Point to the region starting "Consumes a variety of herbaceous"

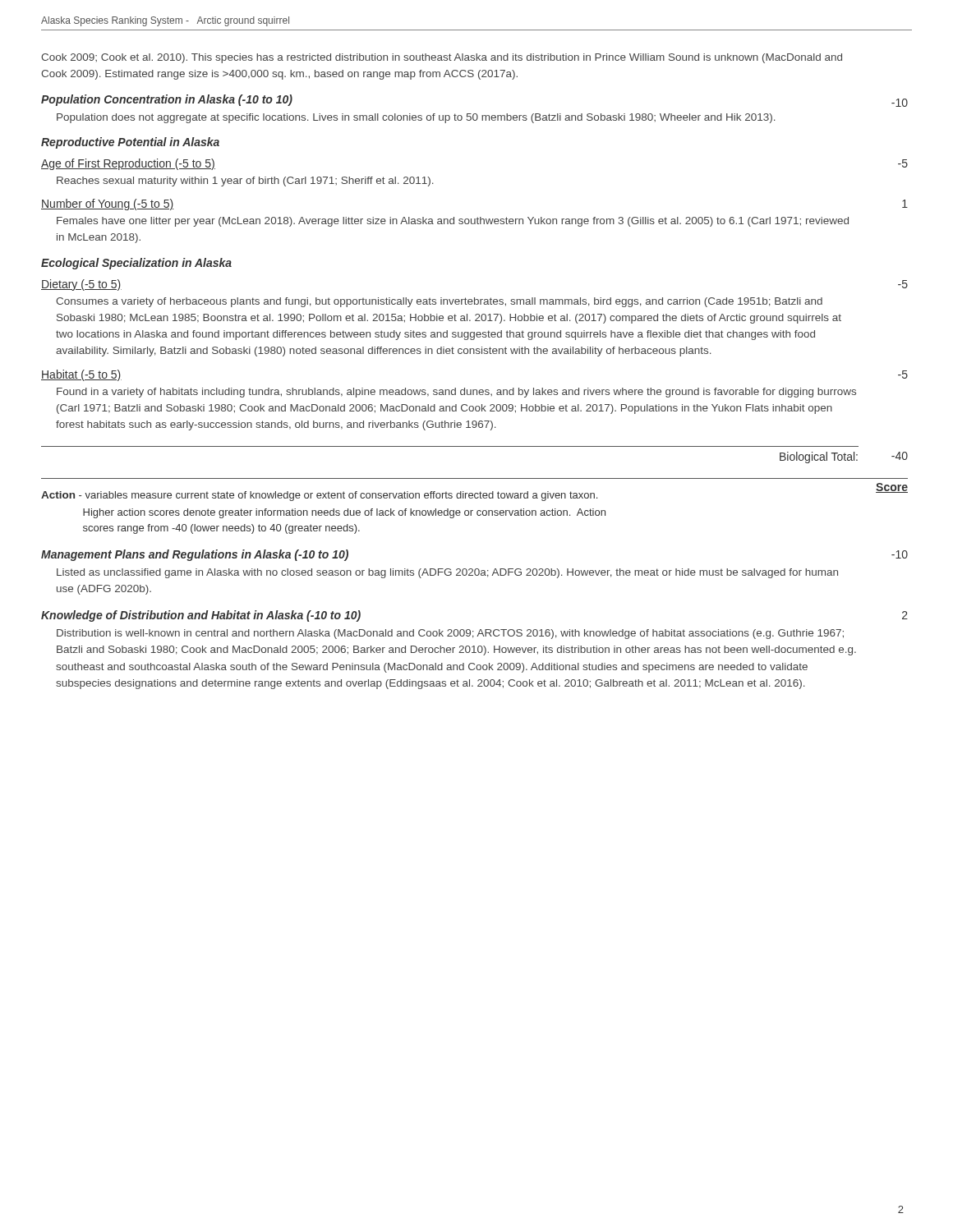(x=449, y=326)
